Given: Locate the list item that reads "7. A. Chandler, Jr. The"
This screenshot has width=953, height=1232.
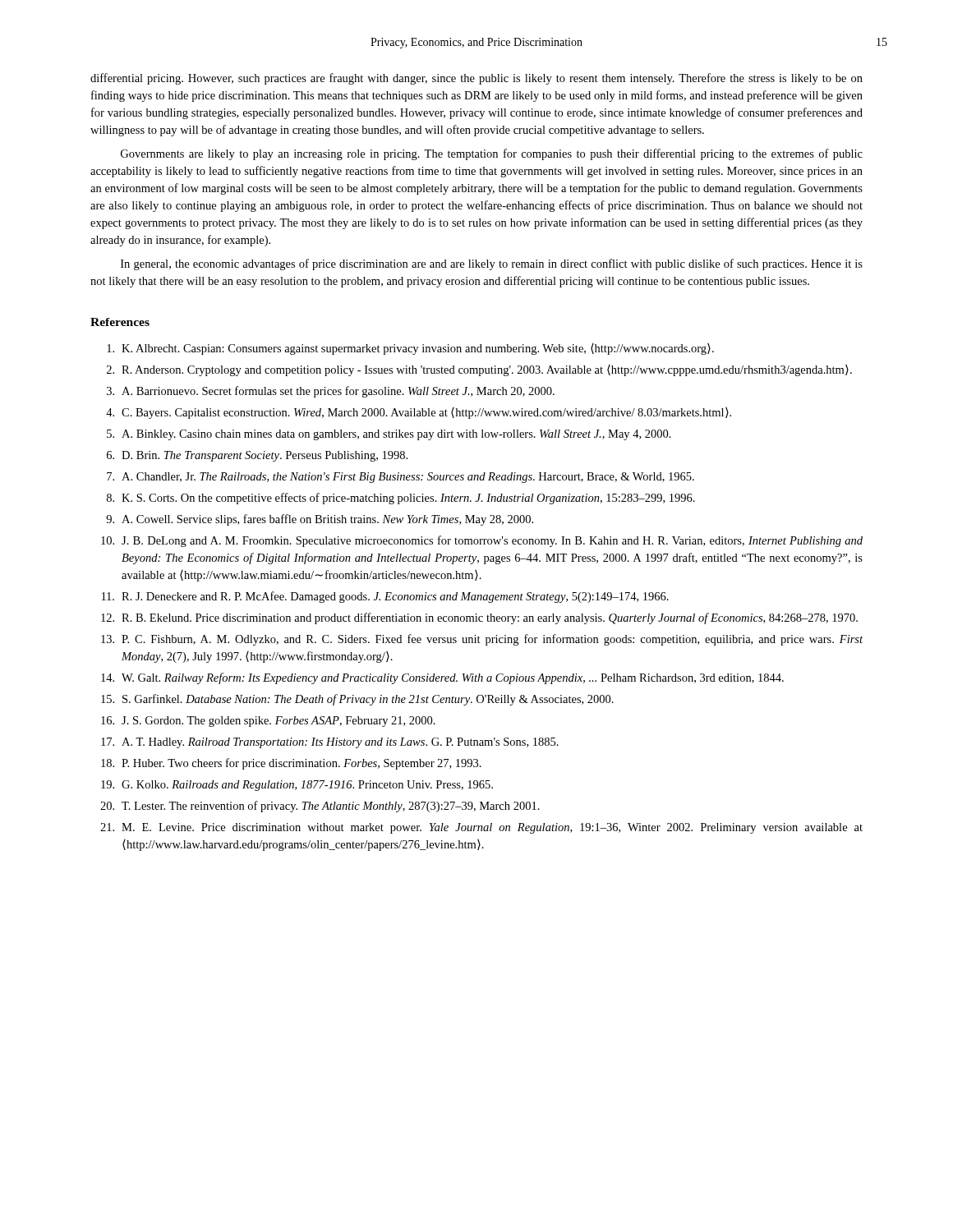Looking at the screenshot, I should (476, 477).
